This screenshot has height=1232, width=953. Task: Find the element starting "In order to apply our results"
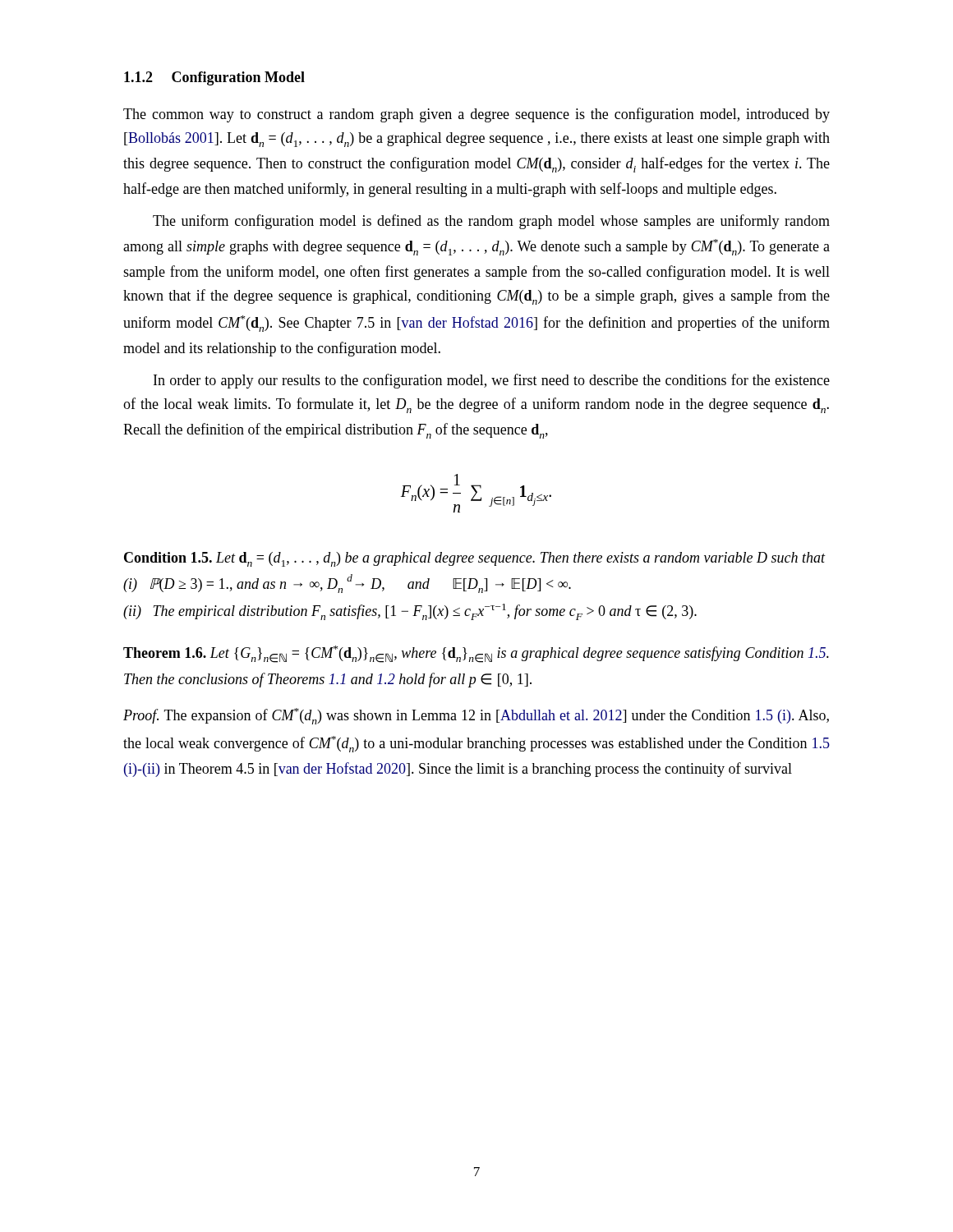coord(476,406)
